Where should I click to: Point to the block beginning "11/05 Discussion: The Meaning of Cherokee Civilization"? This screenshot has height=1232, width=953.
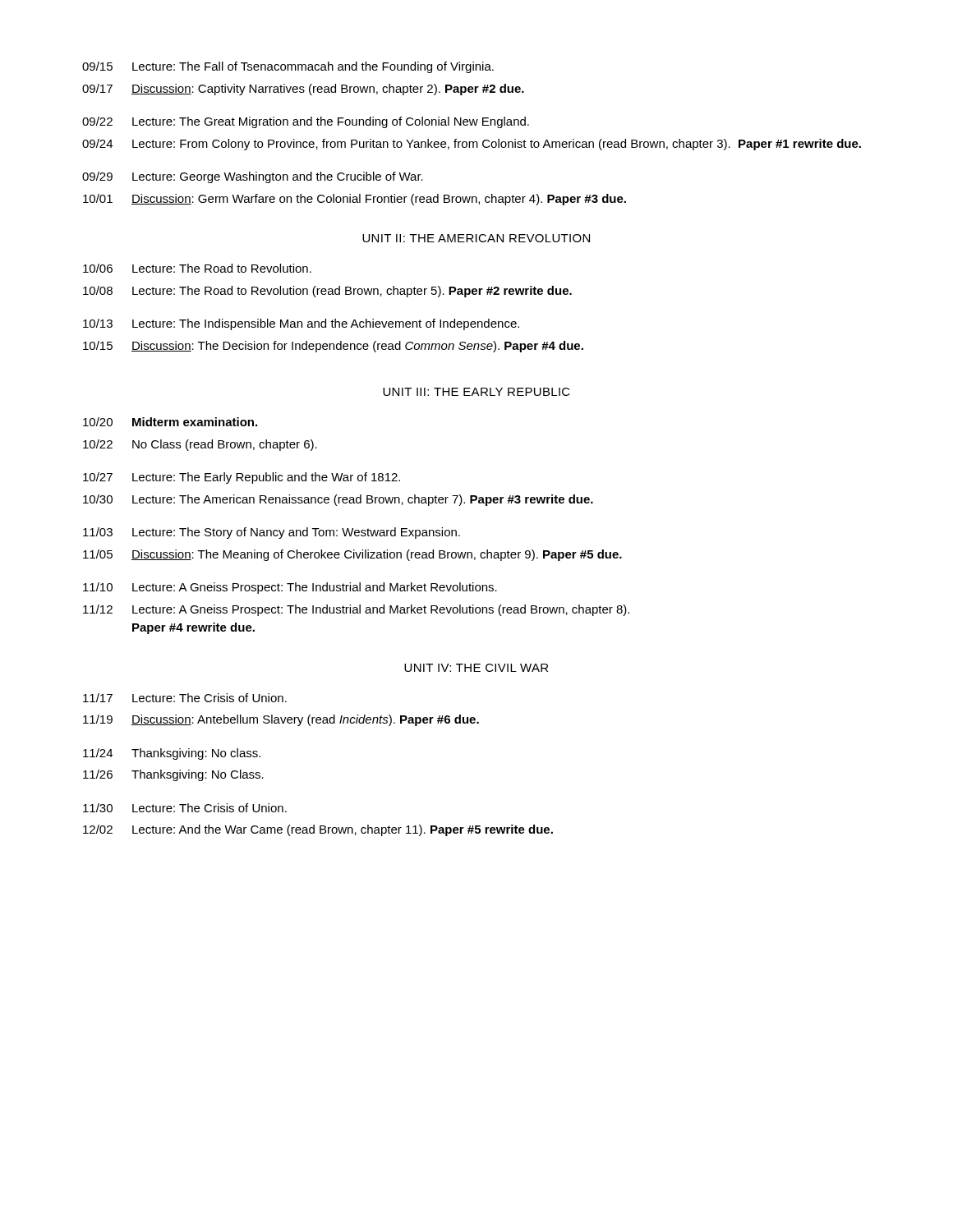coord(476,554)
